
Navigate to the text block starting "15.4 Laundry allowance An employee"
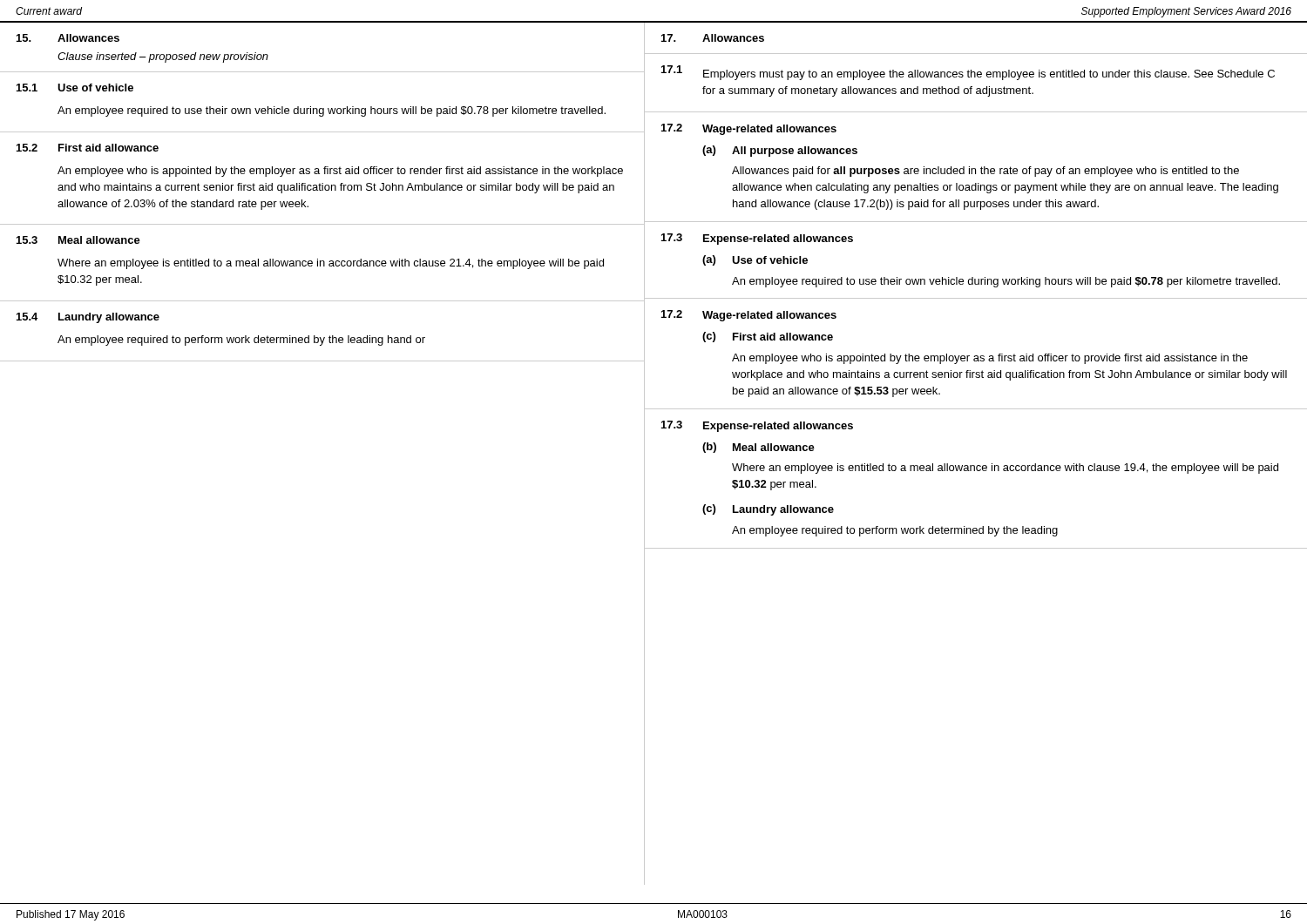pyautogui.click(x=322, y=331)
